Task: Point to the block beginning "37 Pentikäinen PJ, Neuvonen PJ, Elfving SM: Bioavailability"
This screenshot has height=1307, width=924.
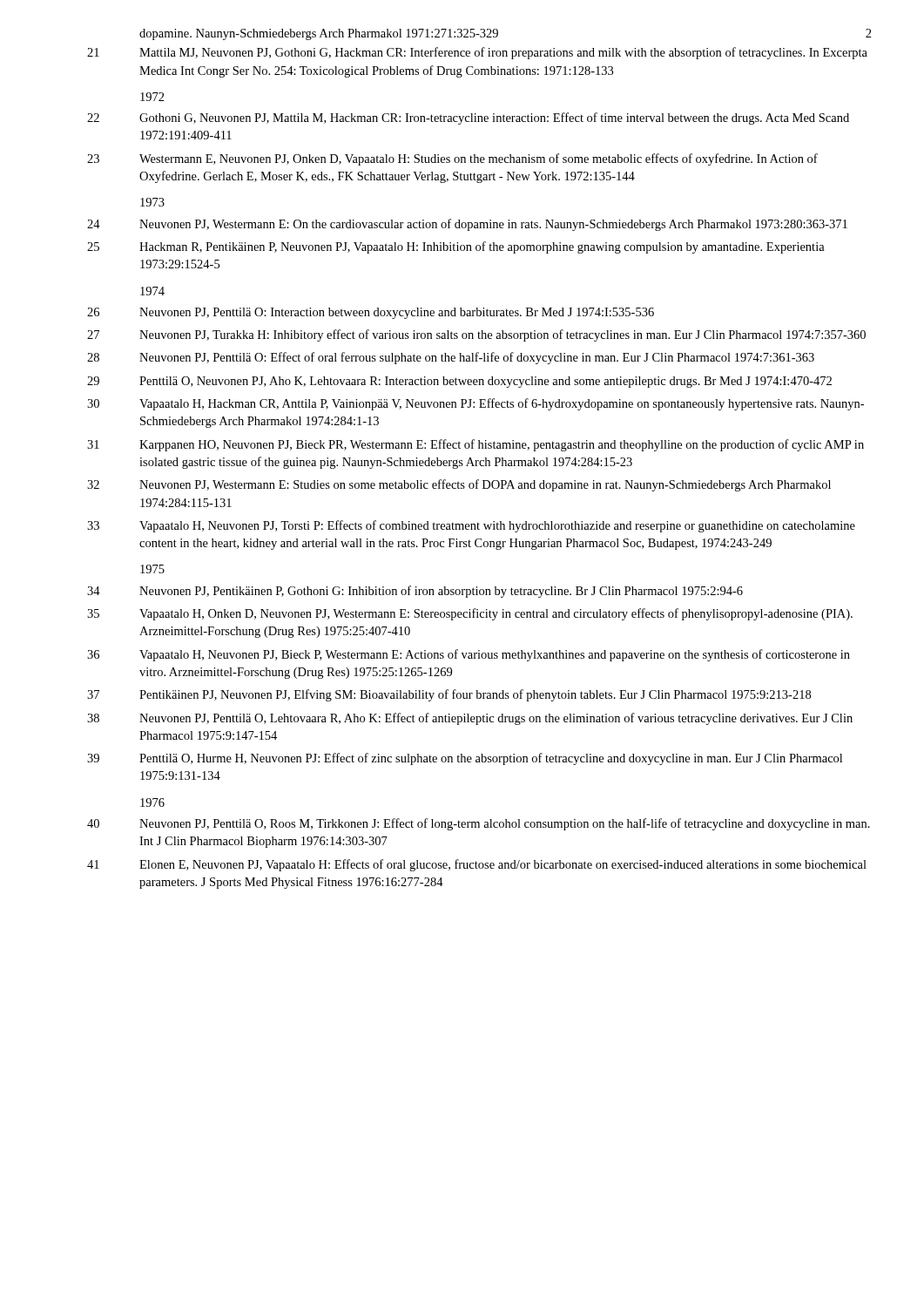Action: [479, 695]
